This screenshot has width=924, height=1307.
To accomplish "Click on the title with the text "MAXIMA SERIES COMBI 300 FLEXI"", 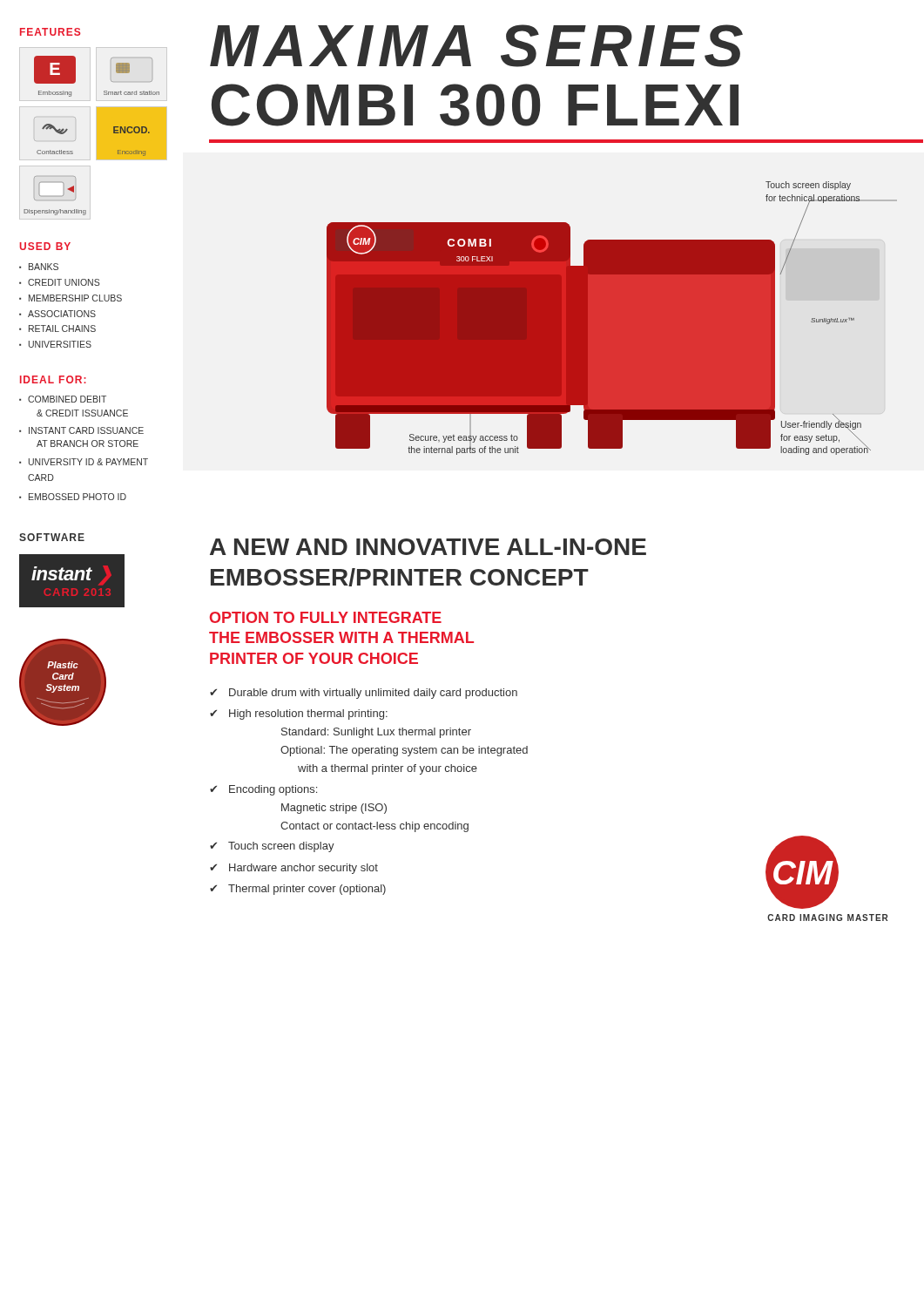I will coord(566,78).
